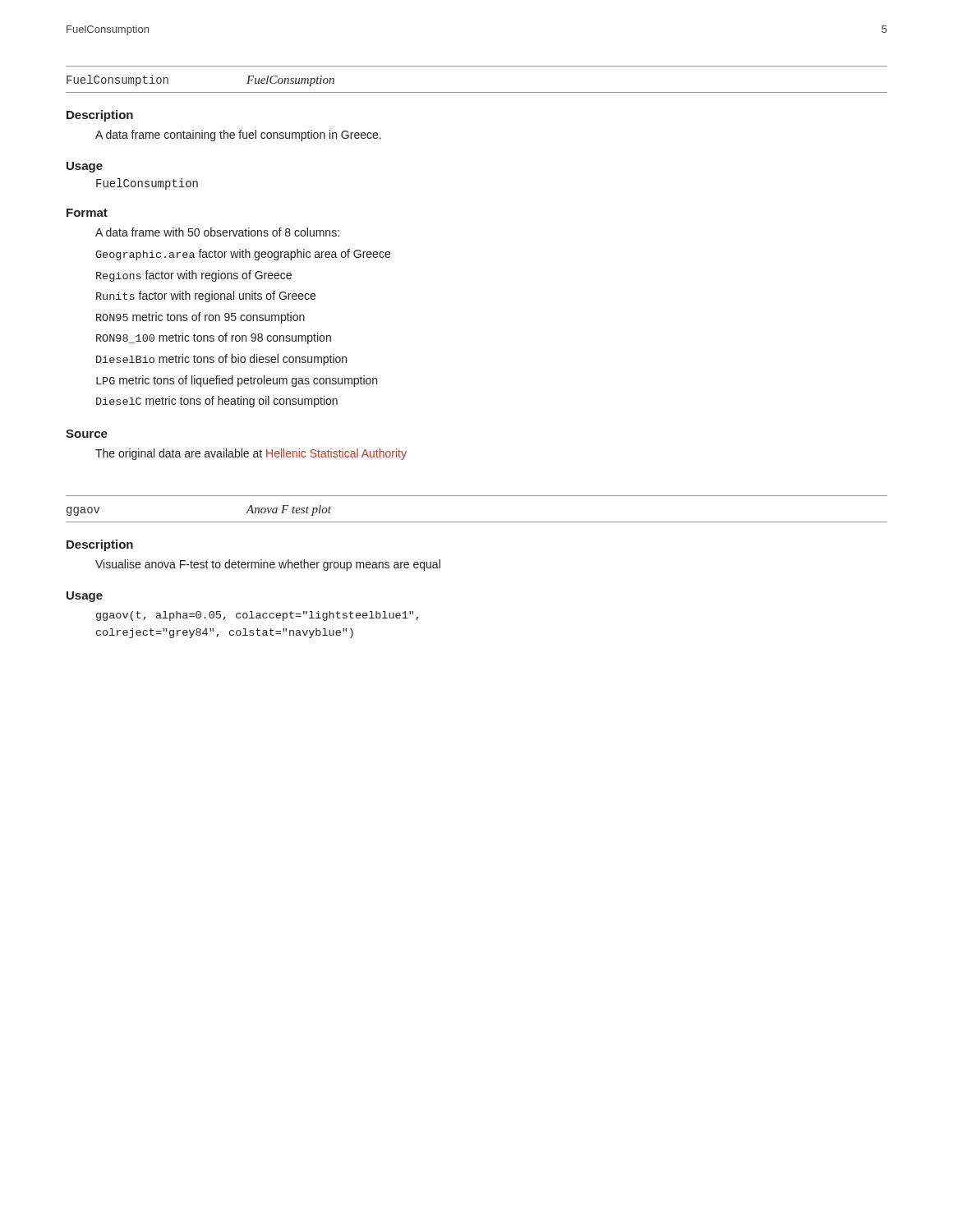Viewport: 953px width, 1232px height.
Task: Click on the list item with the text "LPG metric tons of"
Action: (237, 380)
